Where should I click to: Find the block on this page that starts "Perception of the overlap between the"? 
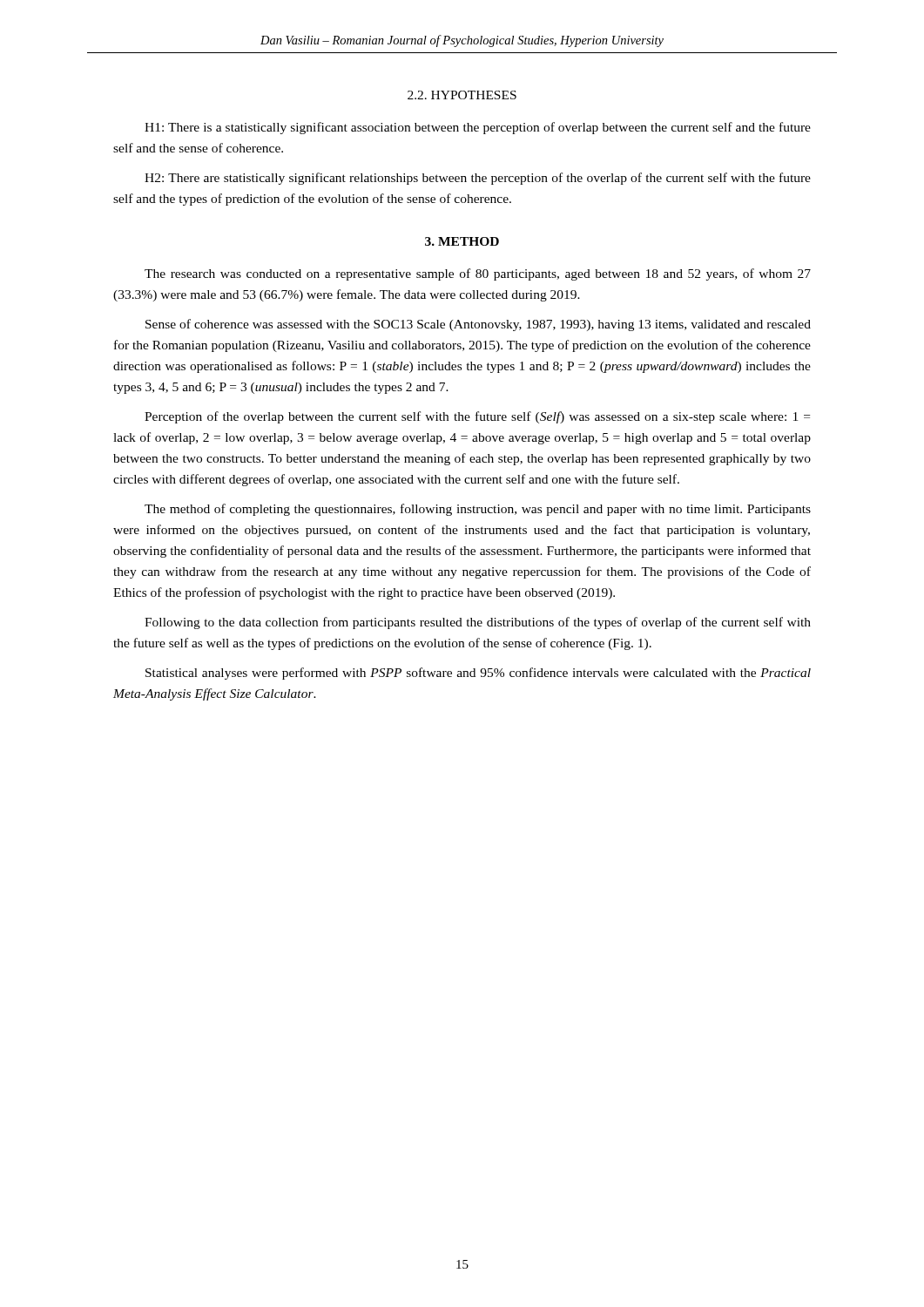pos(462,448)
